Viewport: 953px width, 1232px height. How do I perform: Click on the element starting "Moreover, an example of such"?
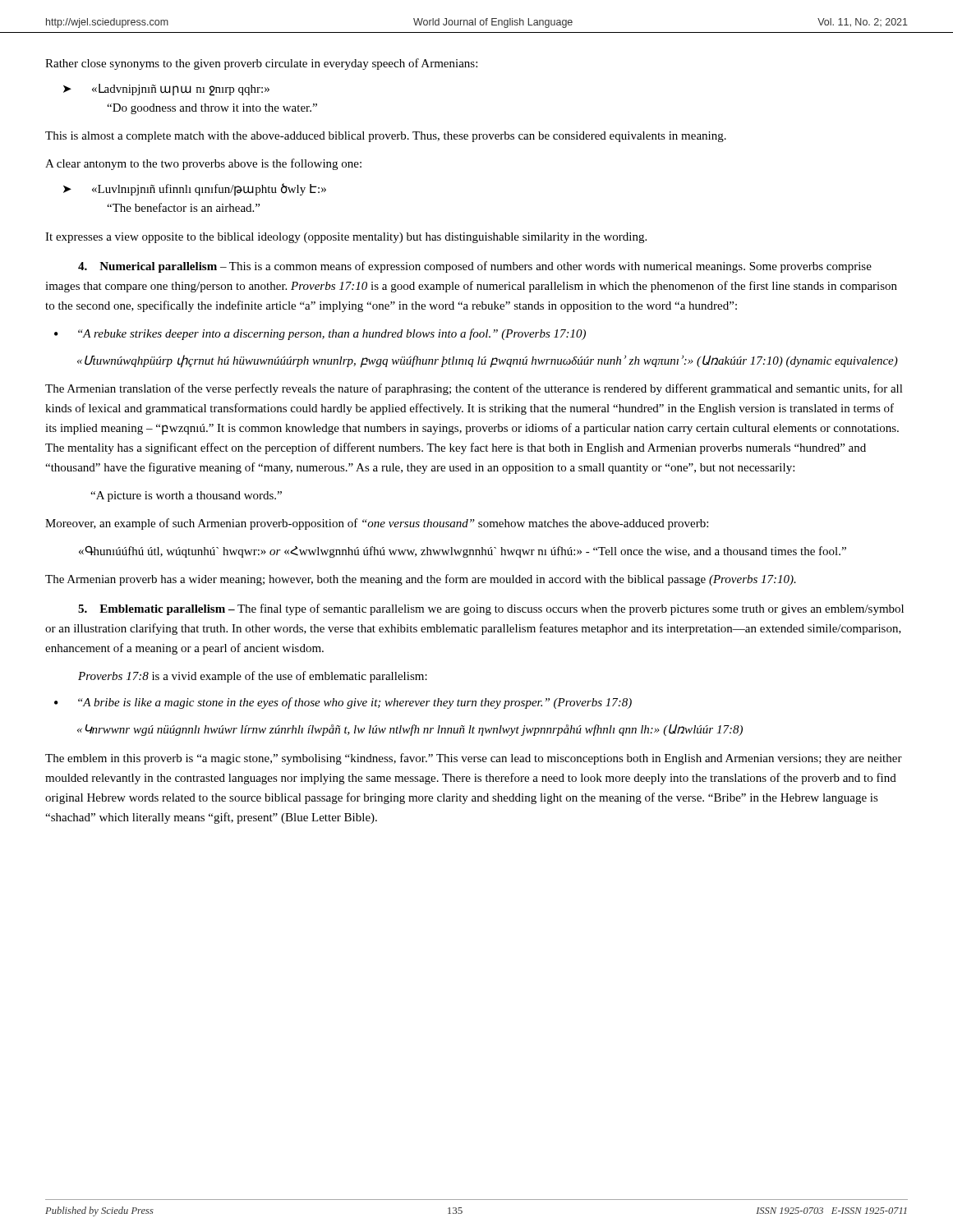coord(377,523)
